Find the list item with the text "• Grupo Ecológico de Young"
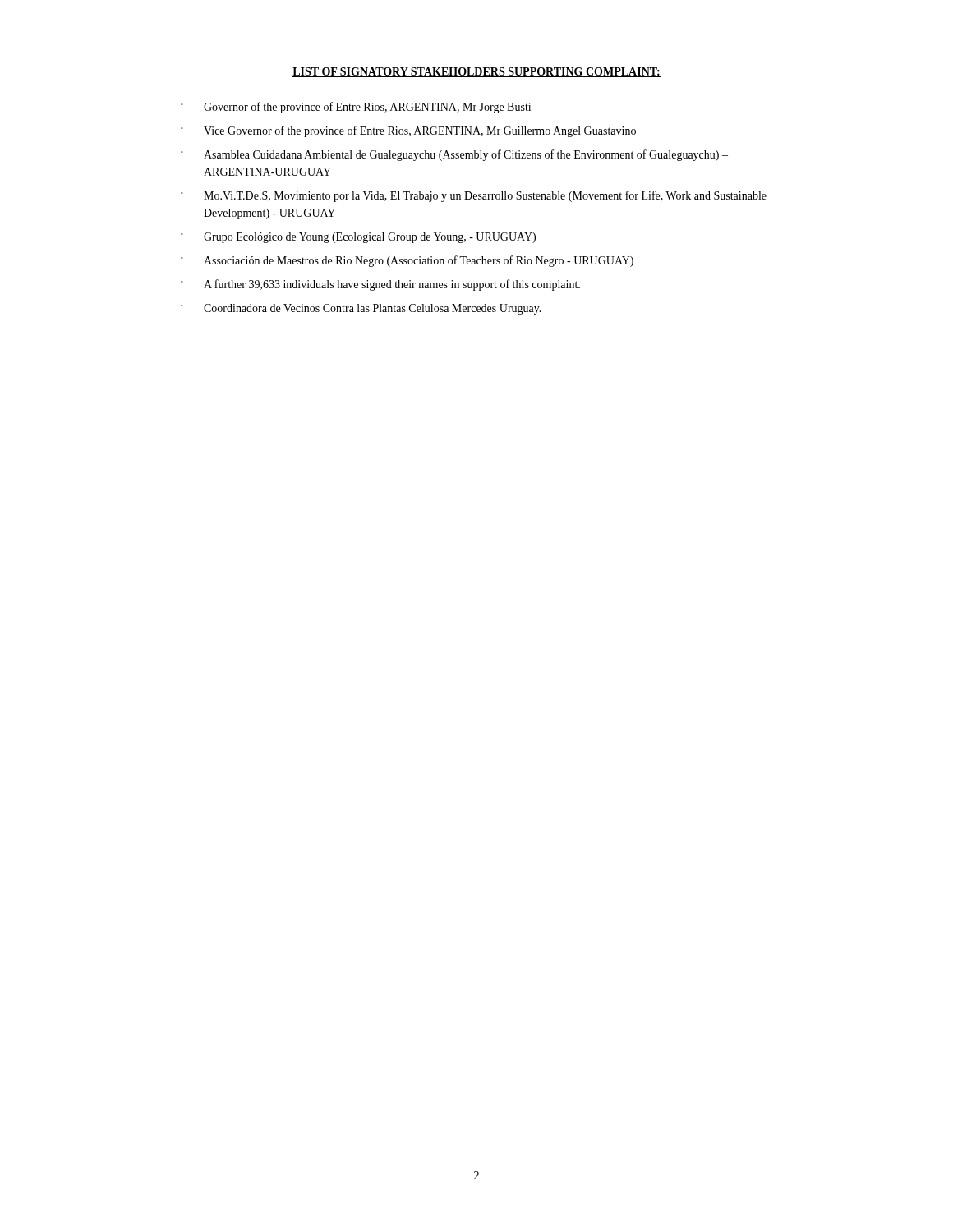This screenshot has width=953, height=1232. 485,237
